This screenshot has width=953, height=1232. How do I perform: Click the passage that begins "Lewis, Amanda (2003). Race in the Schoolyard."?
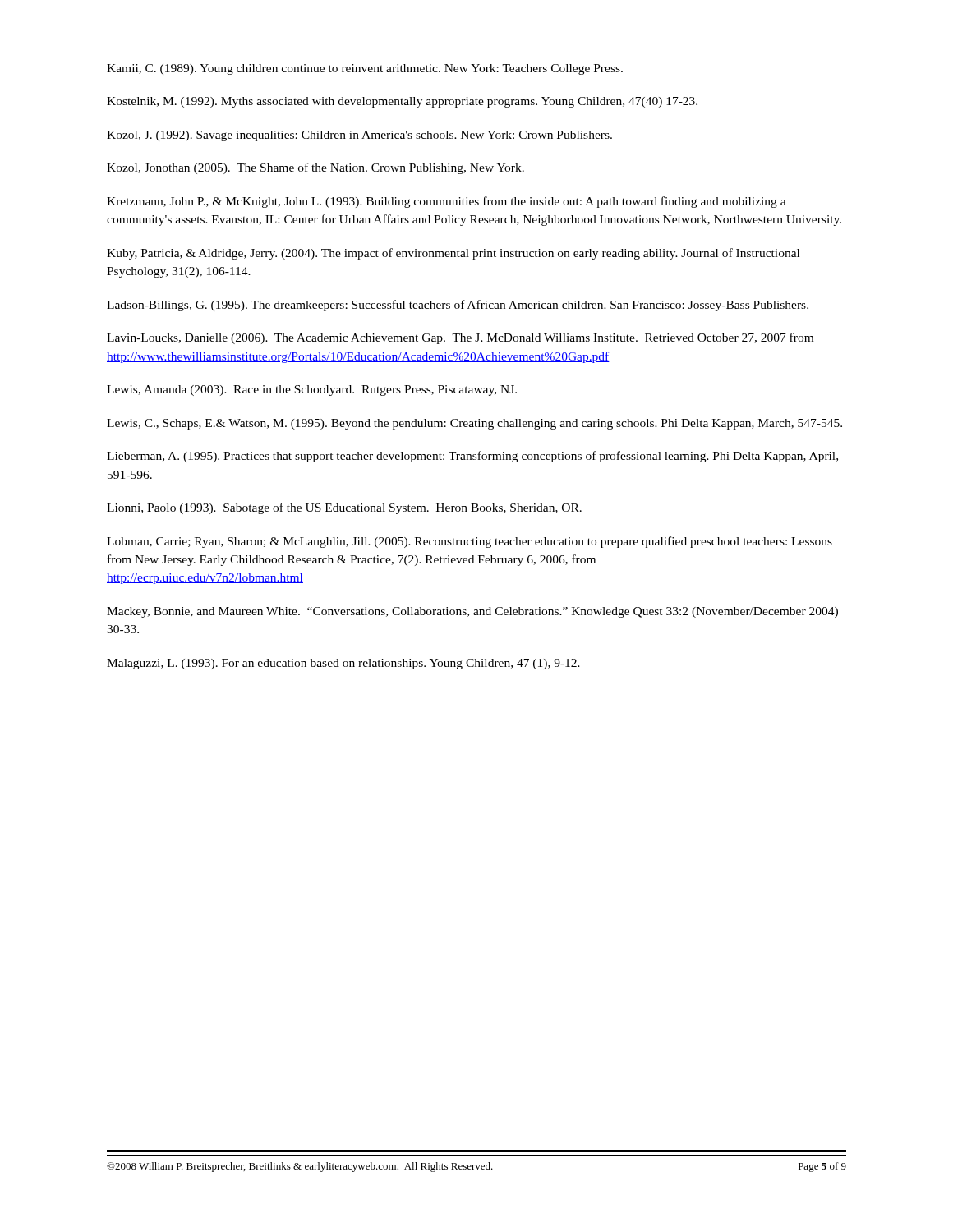312,389
